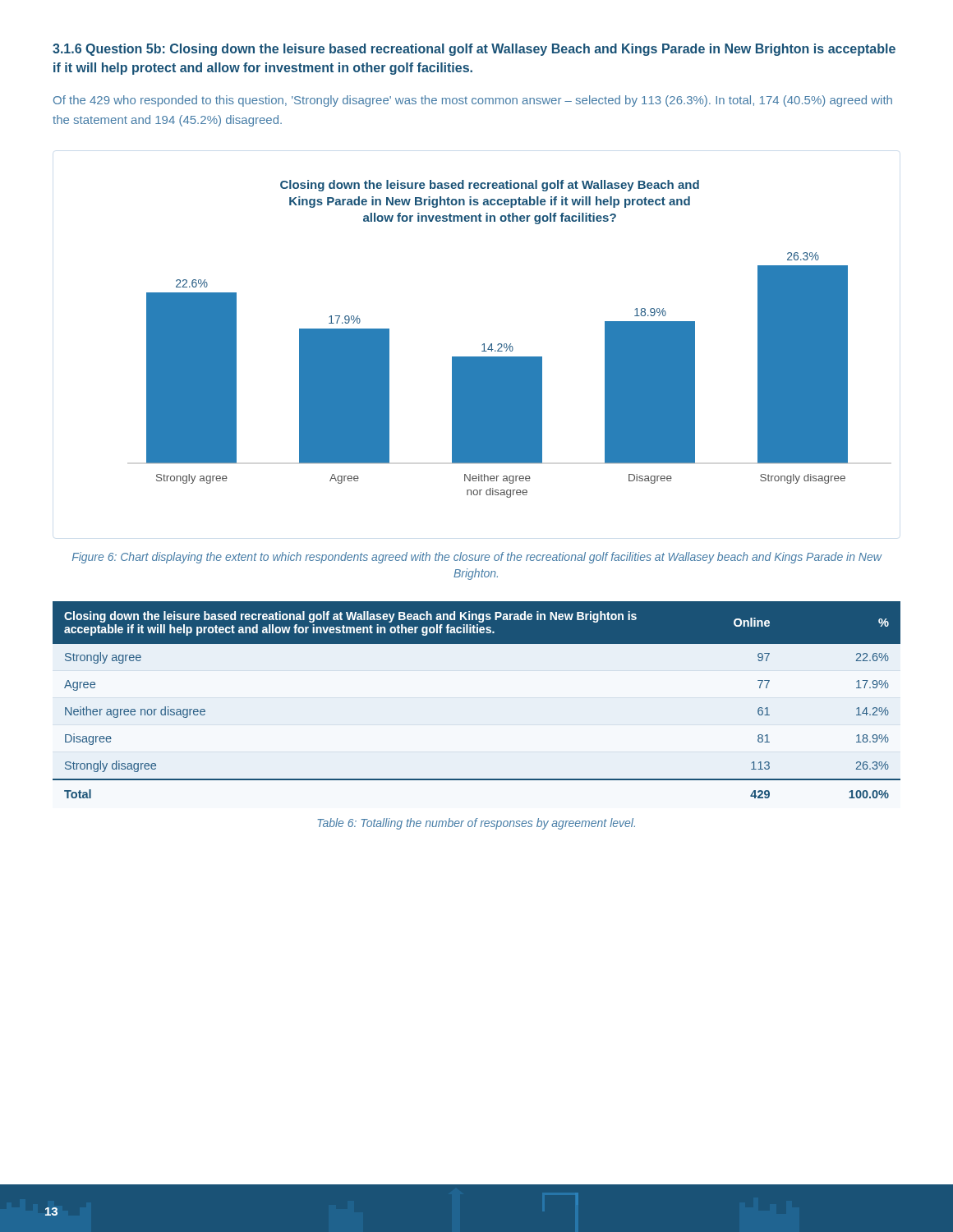Select the text block starting "Of the 429 who responded to this question,"
This screenshot has height=1232, width=953.
[473, 110]
